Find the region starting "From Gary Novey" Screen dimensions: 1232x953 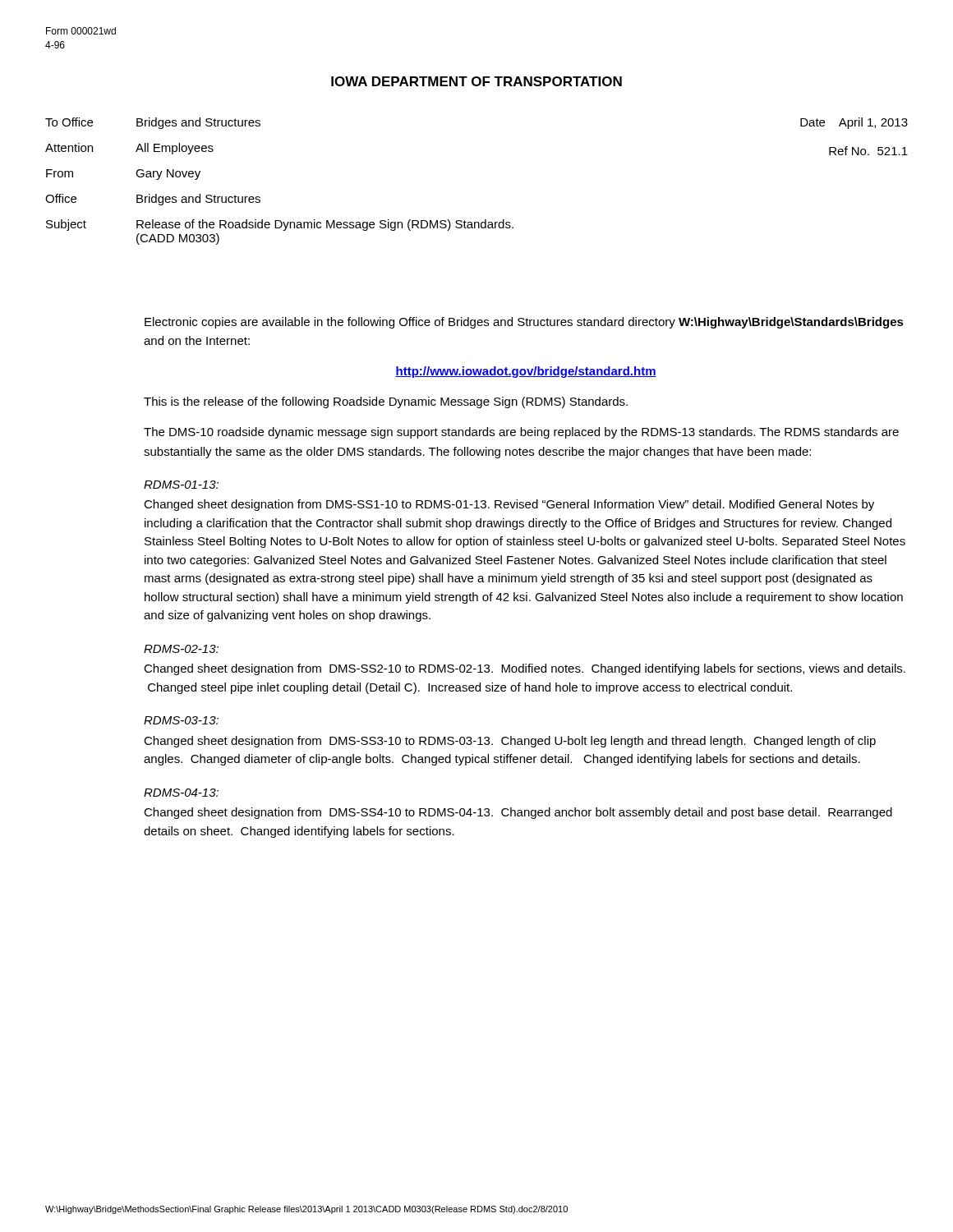coord(59,175)
